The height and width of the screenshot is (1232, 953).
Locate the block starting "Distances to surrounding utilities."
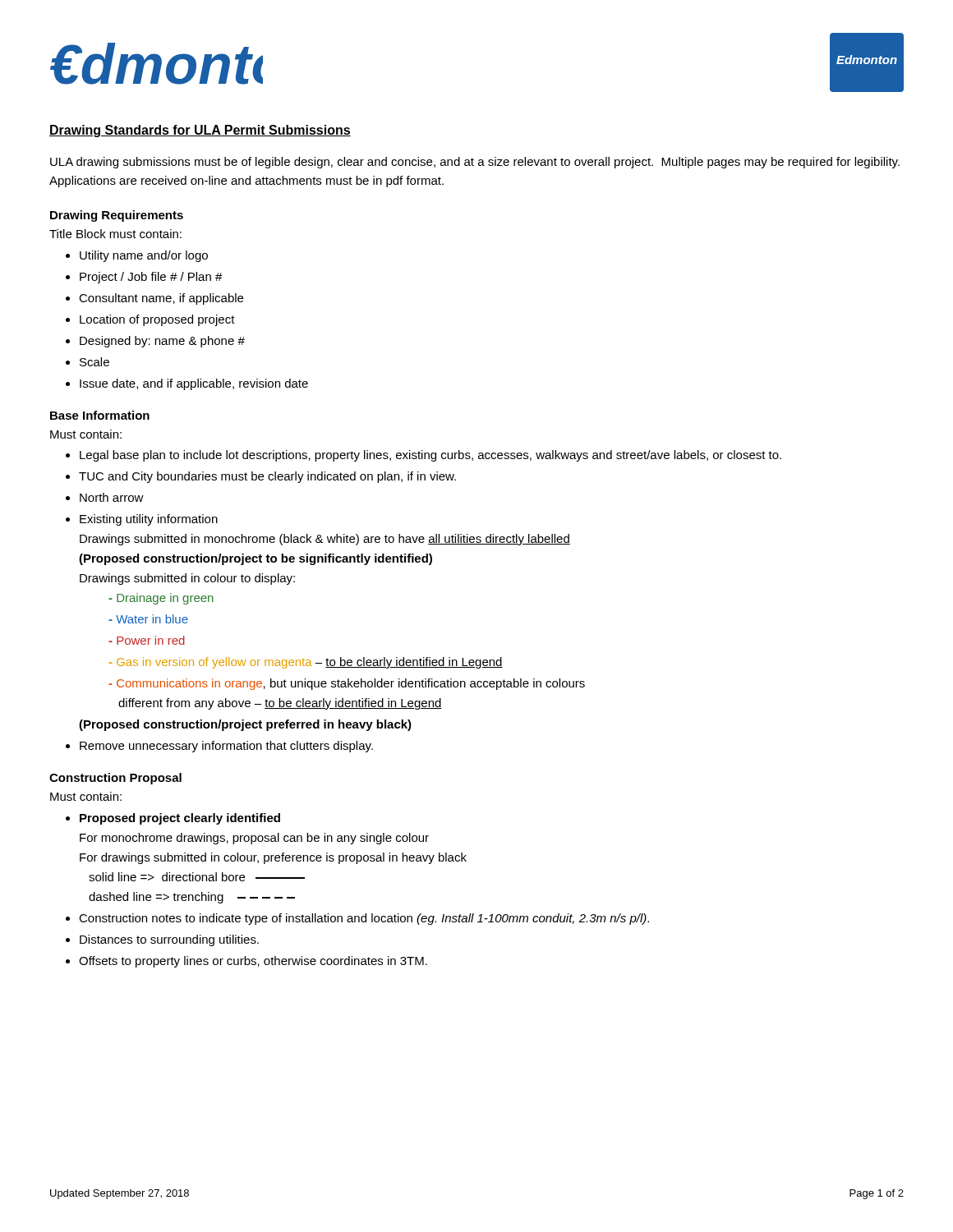pyautogui.click(x=169, y=939)
